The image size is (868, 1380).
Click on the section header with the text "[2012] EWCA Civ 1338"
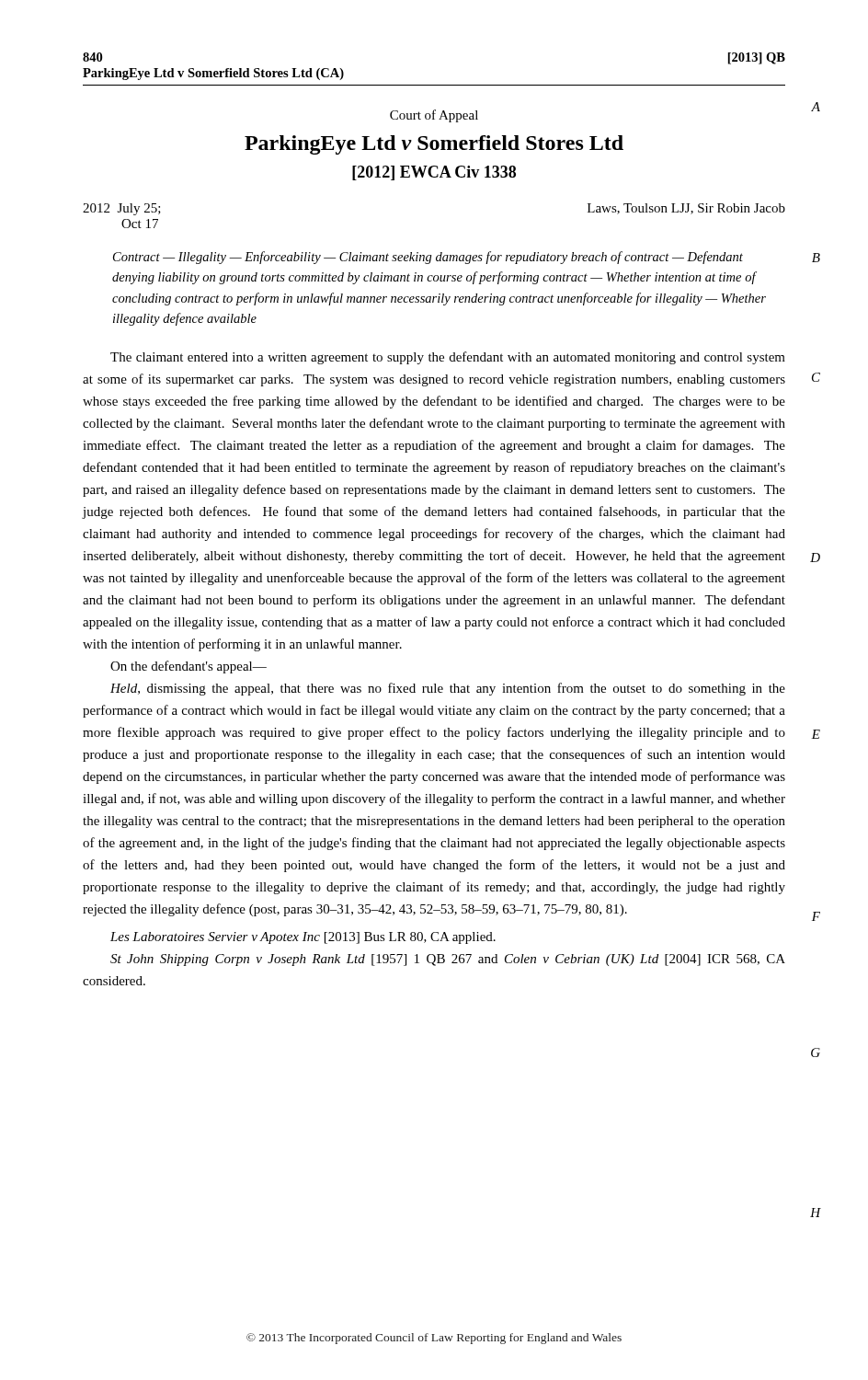click(x=434, y=172)
